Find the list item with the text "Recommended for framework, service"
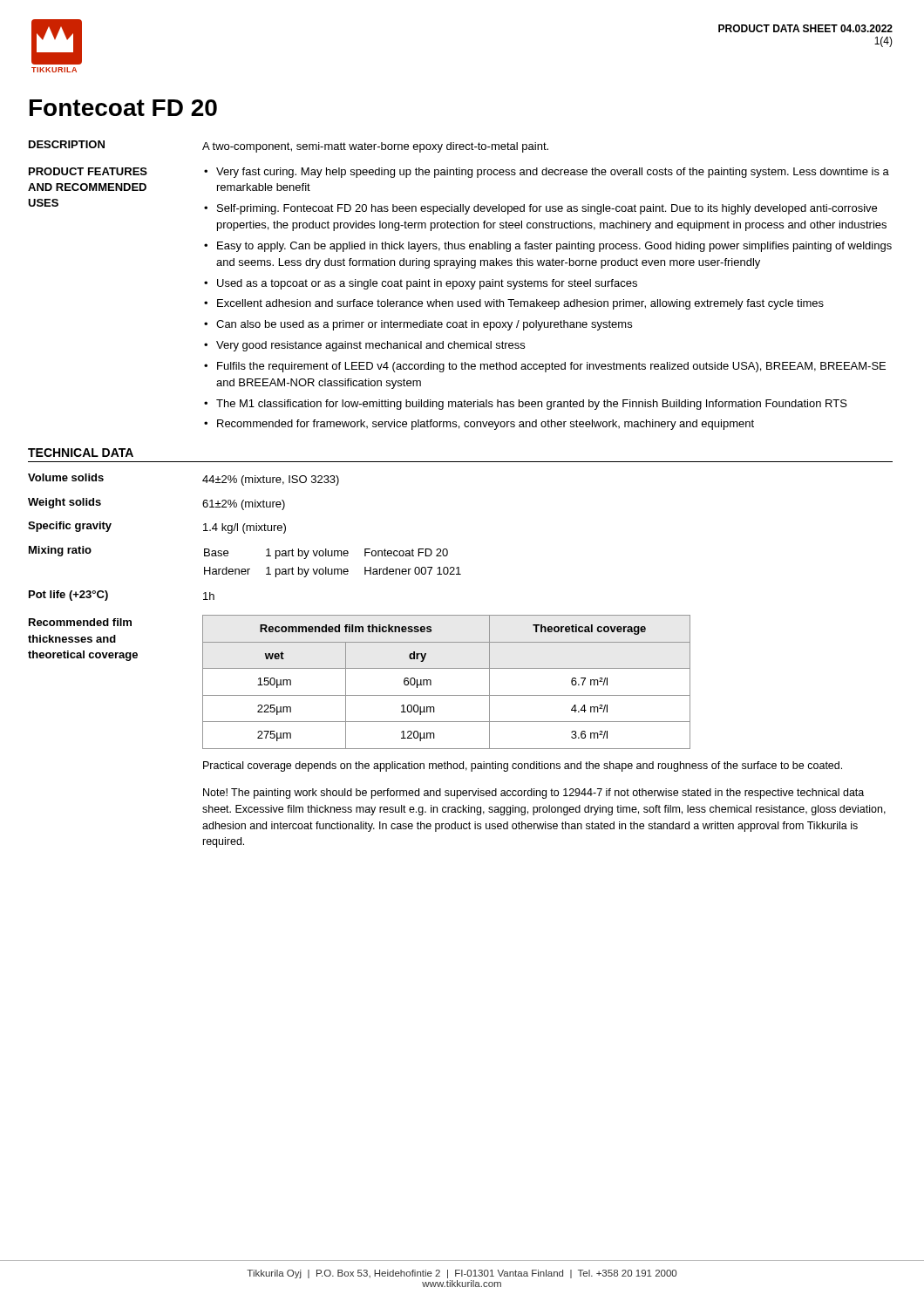The height and width of the screenshot is (1308, 924). pyautogui.click(x=485, y=424)
